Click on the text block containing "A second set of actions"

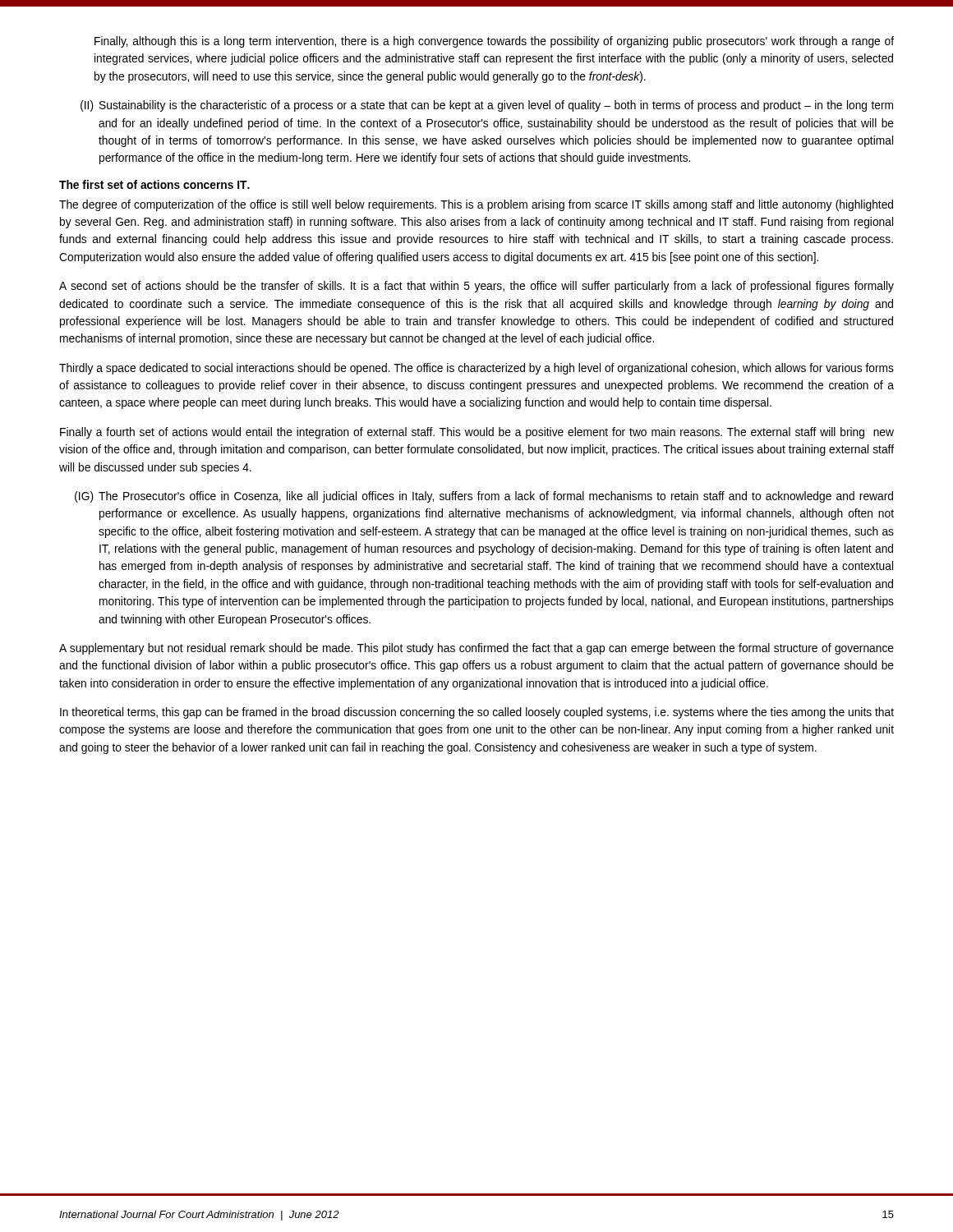tap(476, 313)
